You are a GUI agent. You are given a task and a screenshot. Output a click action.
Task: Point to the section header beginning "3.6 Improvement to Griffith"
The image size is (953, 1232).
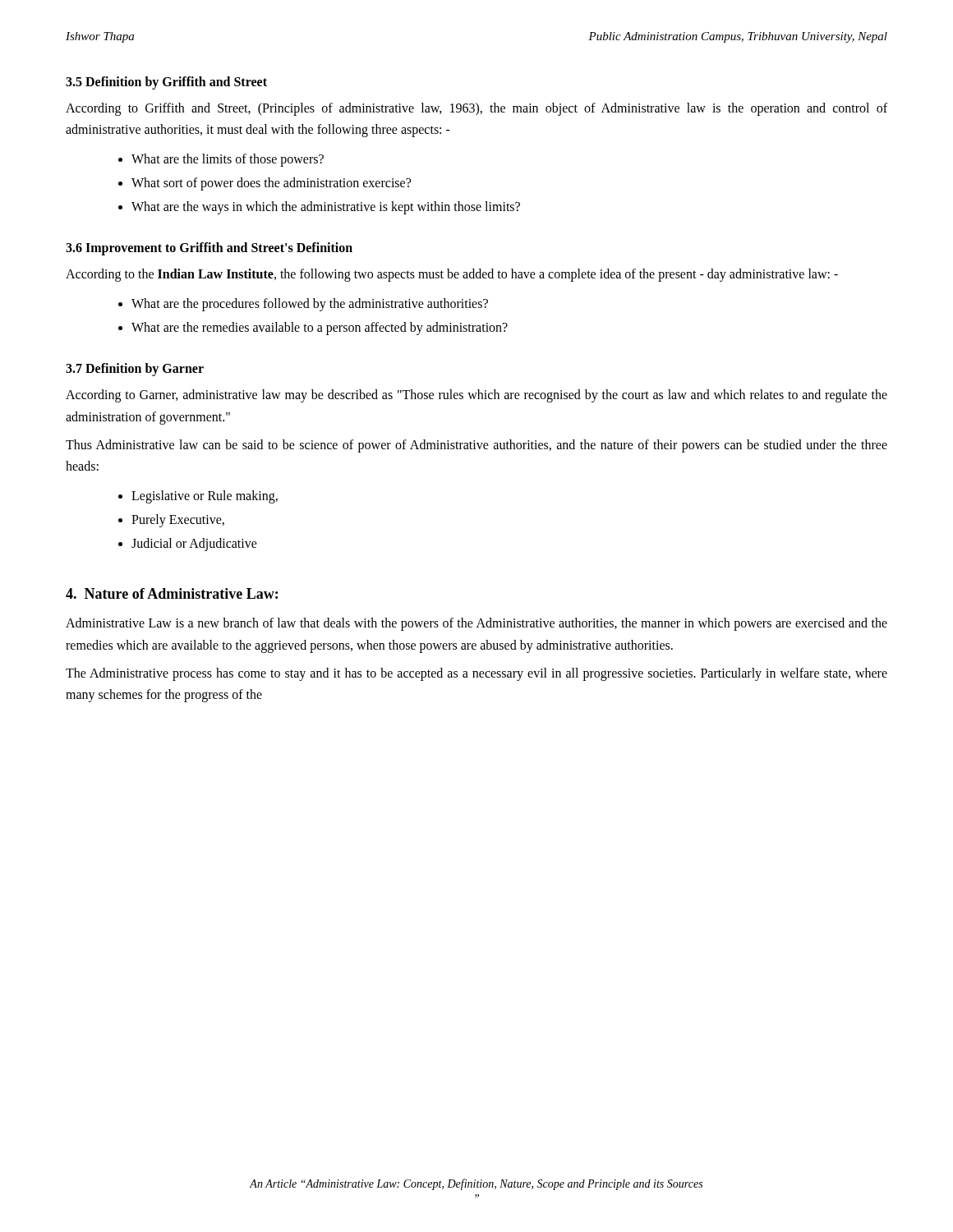[x=209, y=248]
